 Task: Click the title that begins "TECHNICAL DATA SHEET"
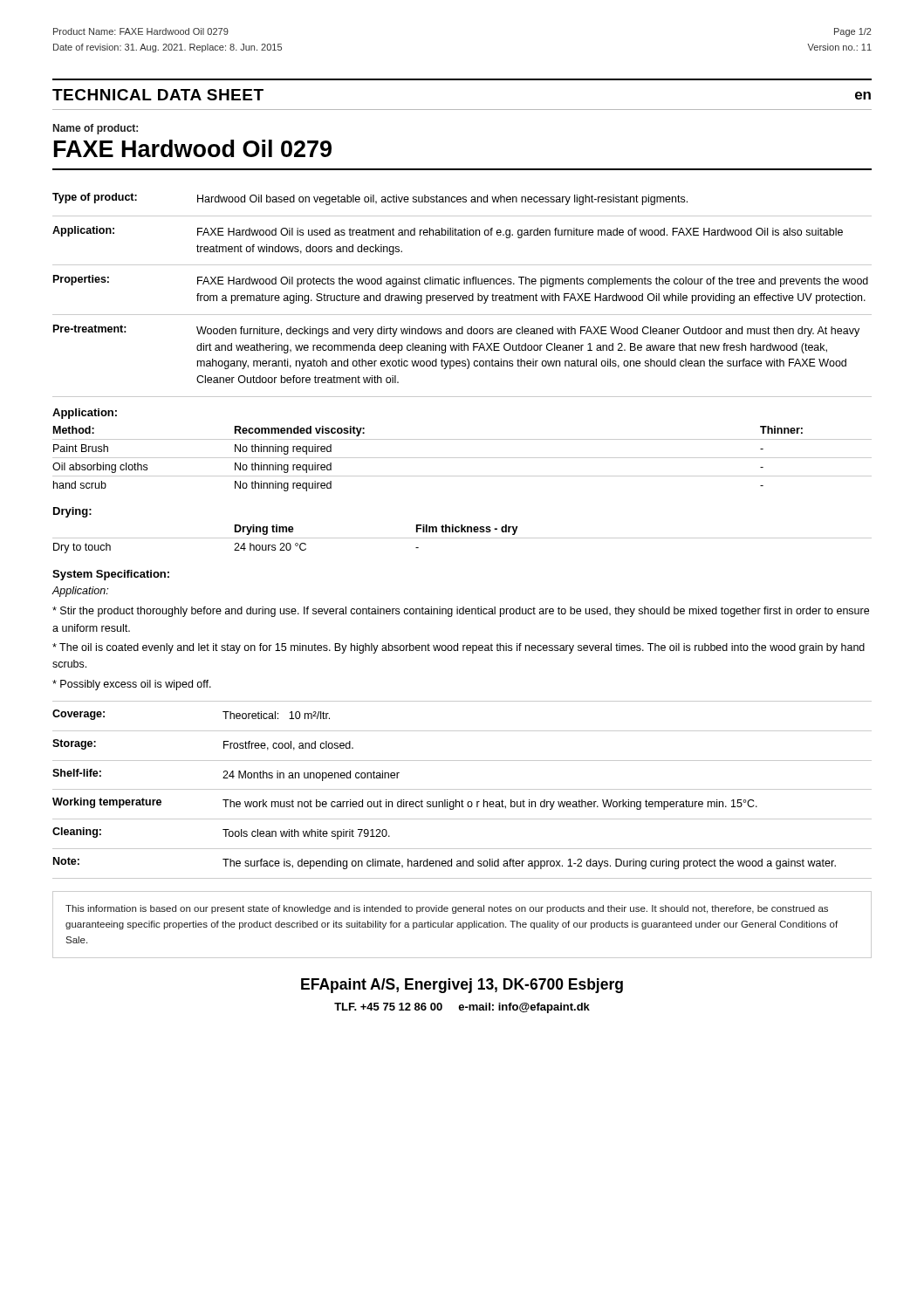coord(165,93)
